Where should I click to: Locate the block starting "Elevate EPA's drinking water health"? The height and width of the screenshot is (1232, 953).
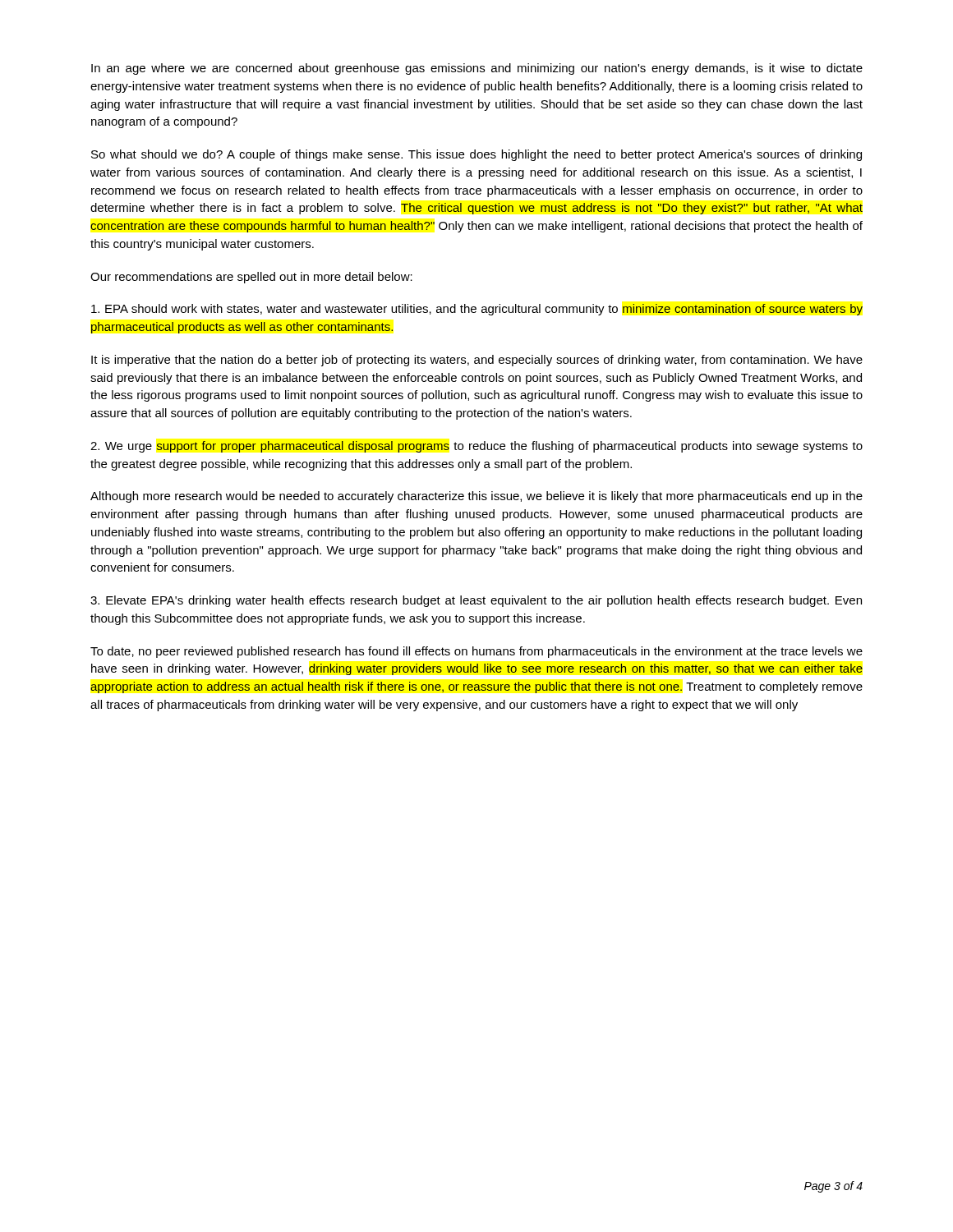(476, 609)
